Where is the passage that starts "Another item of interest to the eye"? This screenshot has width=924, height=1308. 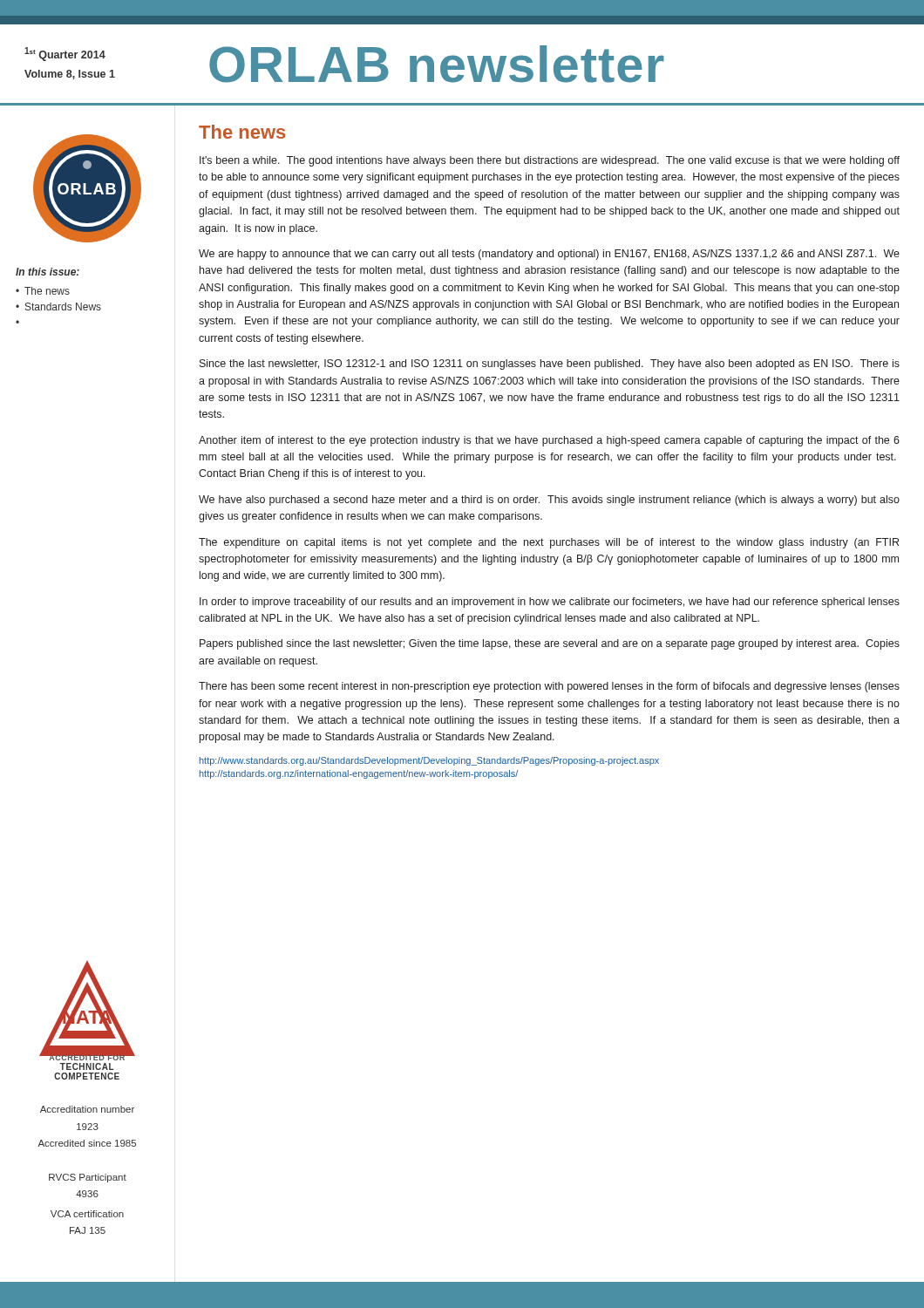(x=549, y=457)
